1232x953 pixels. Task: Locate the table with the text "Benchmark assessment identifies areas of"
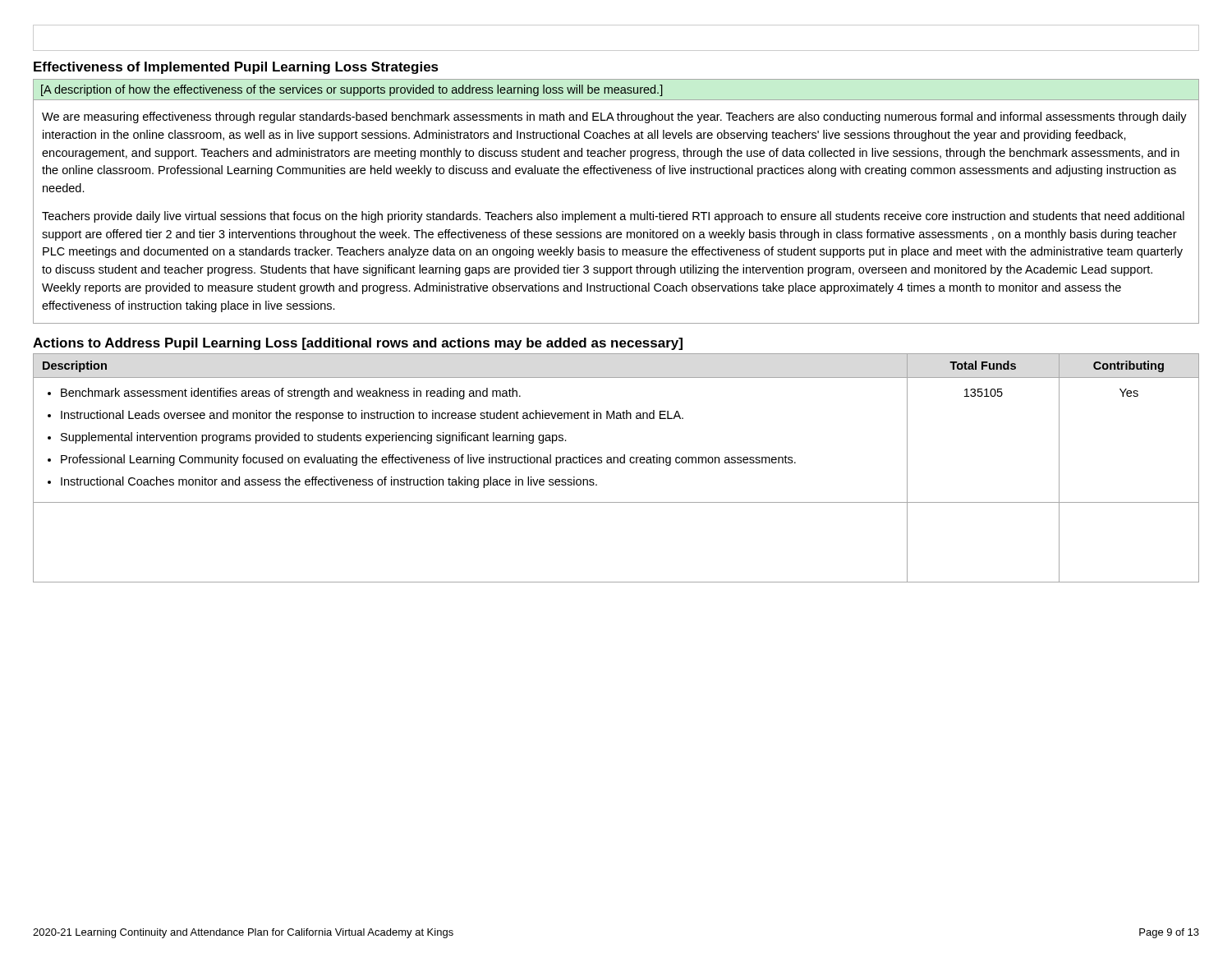(616, 468)
